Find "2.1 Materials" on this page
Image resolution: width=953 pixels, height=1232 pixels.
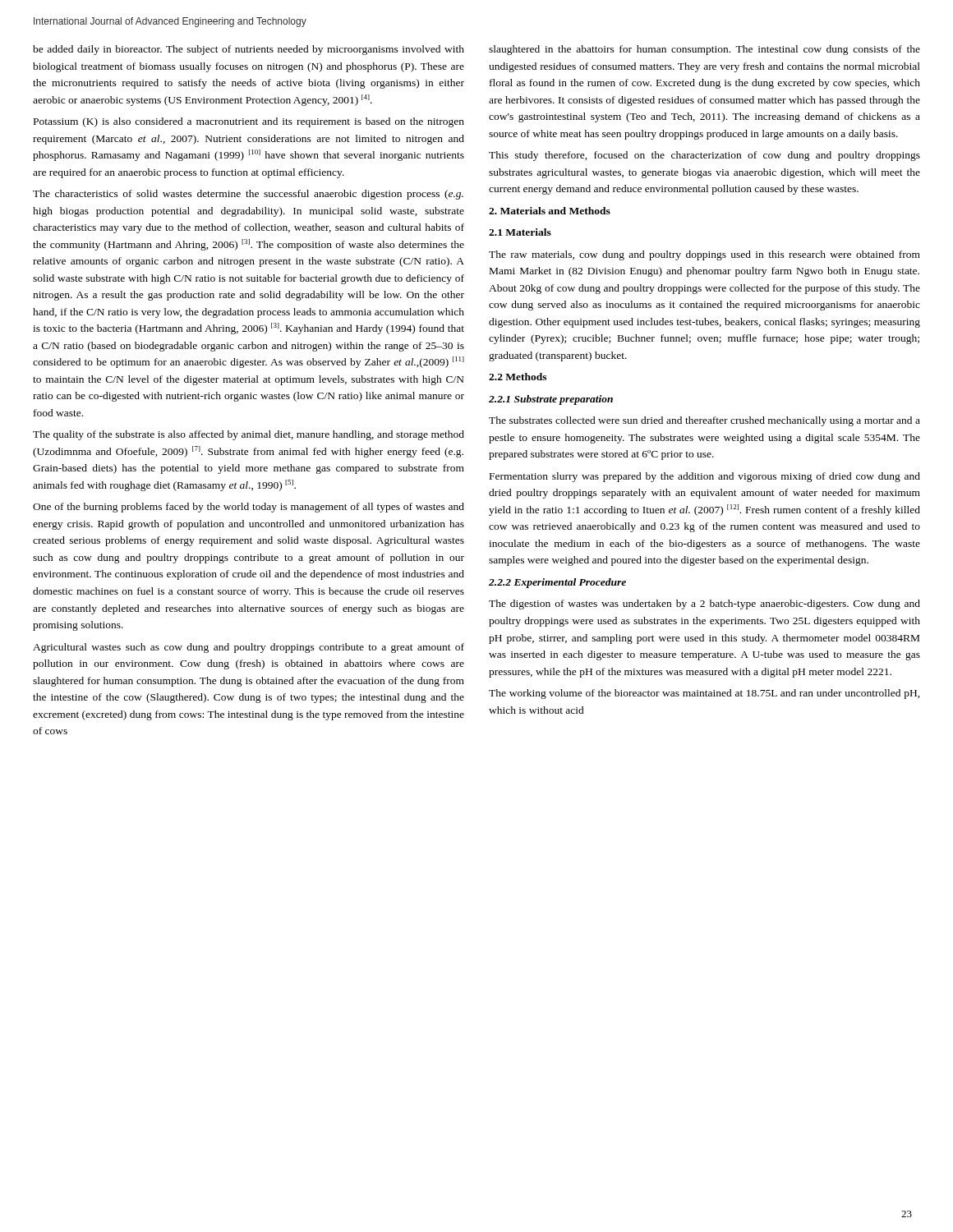tap(520, 232)
